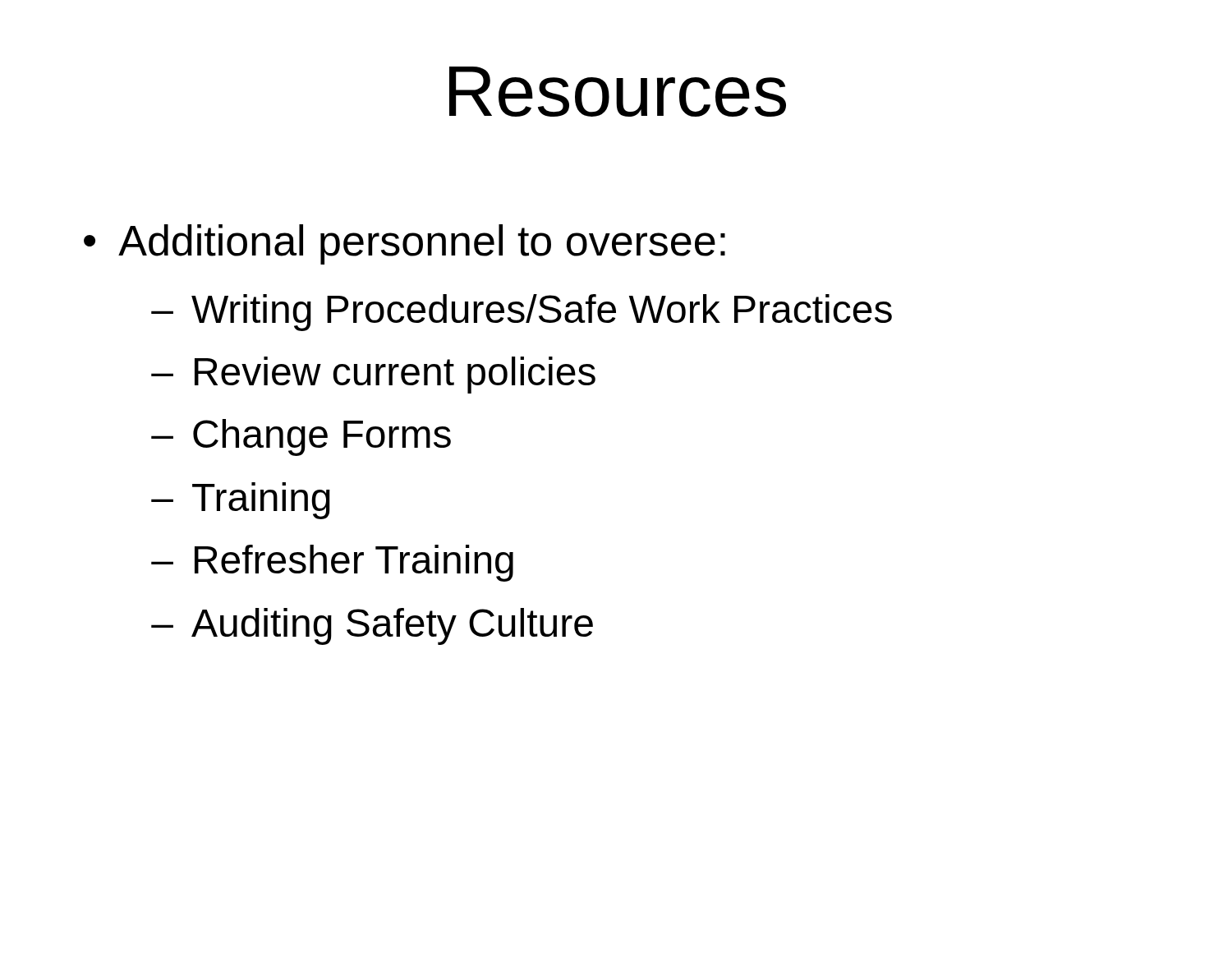
Task: Click on the text block starting "– Auditing Safety Culture"
Action: click(x=373, y=623)
